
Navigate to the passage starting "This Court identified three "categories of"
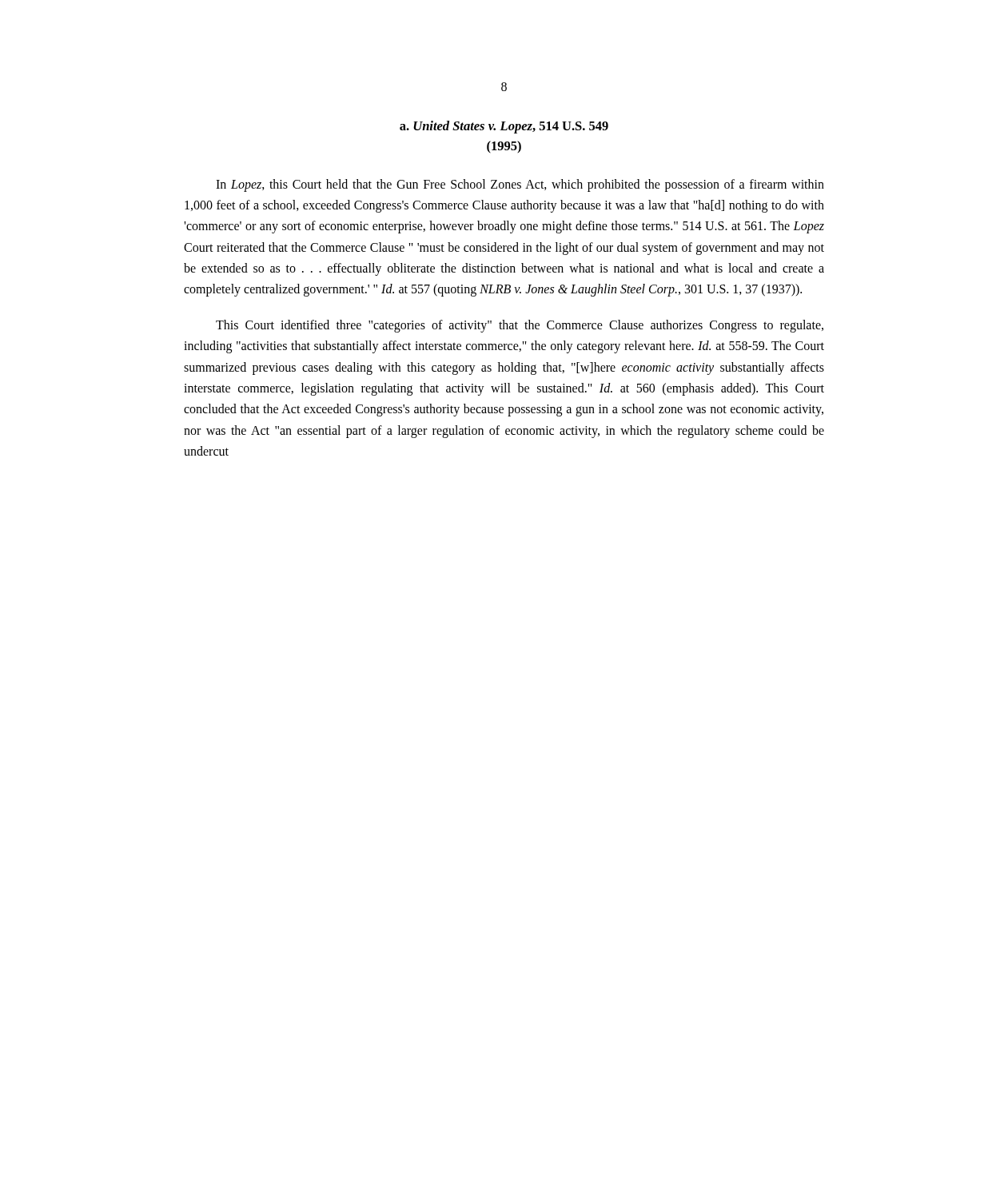(504, 388)
